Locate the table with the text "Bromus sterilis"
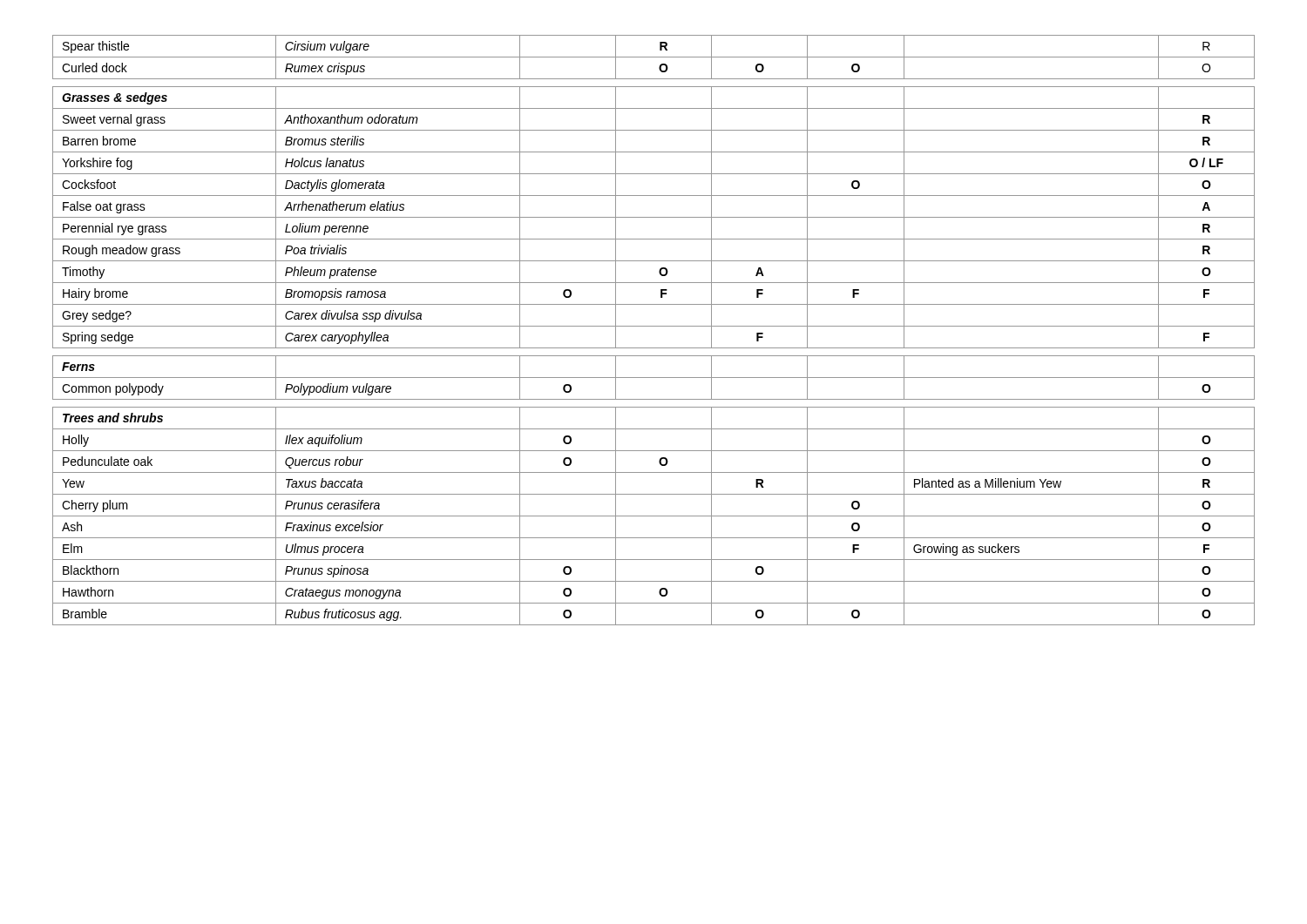This screenshot has width=1307, height=924. point(654,330)
